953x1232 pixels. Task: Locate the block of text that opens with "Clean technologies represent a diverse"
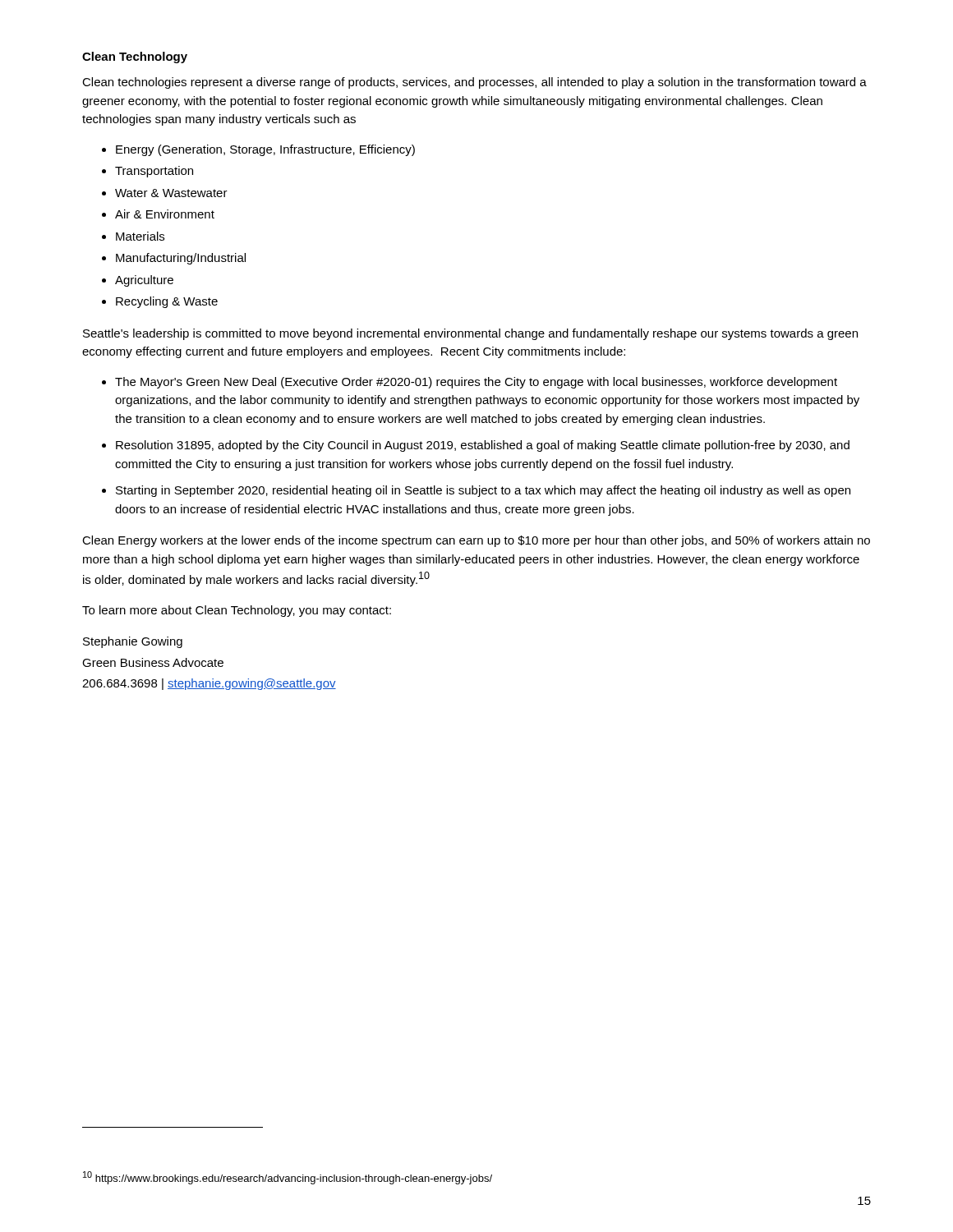click(x=474, y=100)
